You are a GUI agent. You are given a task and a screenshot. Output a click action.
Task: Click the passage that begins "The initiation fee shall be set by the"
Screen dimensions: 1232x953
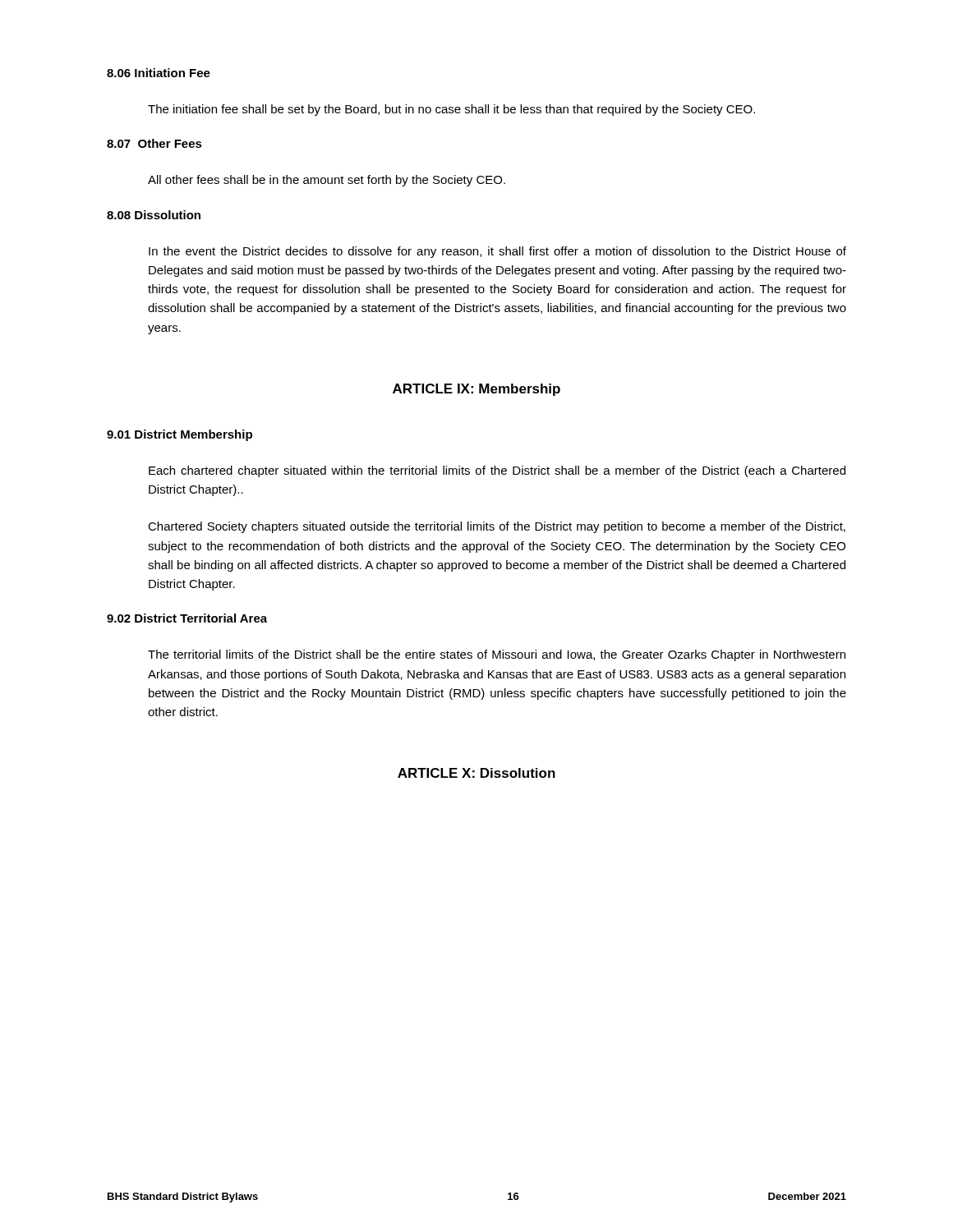point(452,109)
